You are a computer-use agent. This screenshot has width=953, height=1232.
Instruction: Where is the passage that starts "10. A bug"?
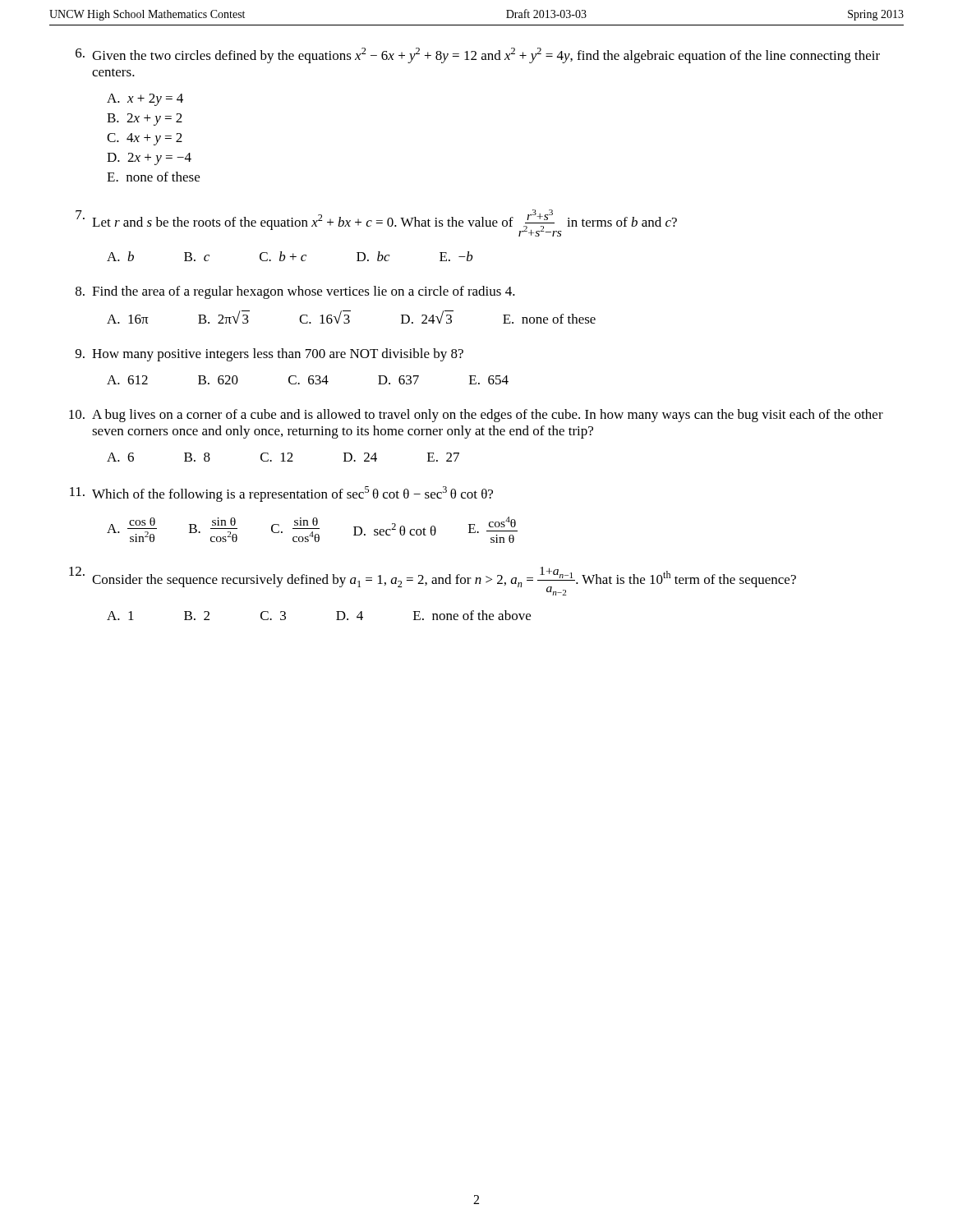click(476, 436)
